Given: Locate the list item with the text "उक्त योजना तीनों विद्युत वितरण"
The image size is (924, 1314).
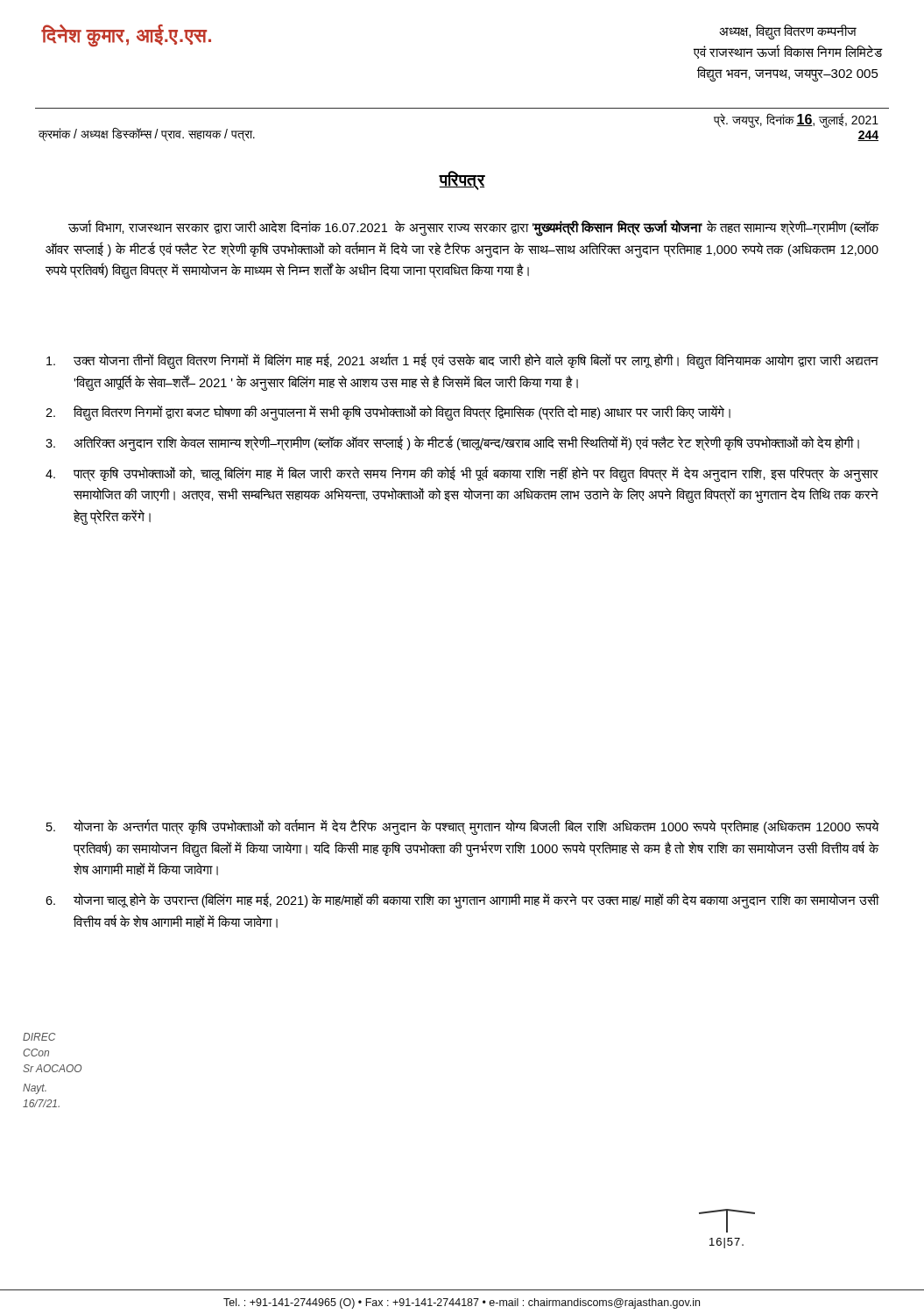Looking at the screenshot, I should (462, 372).
